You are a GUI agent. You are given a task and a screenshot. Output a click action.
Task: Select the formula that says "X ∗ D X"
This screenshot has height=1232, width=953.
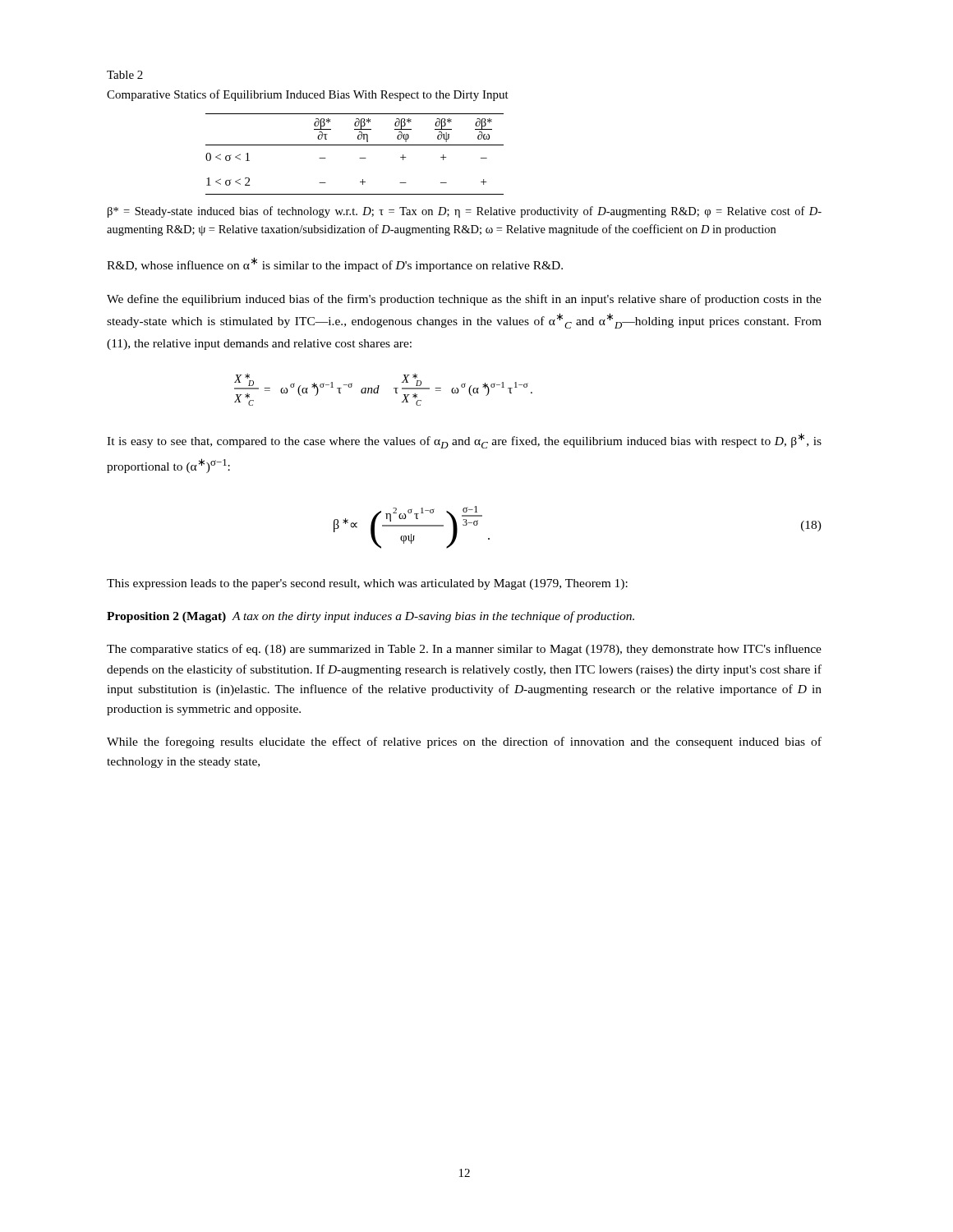click(x=464, y=391)
